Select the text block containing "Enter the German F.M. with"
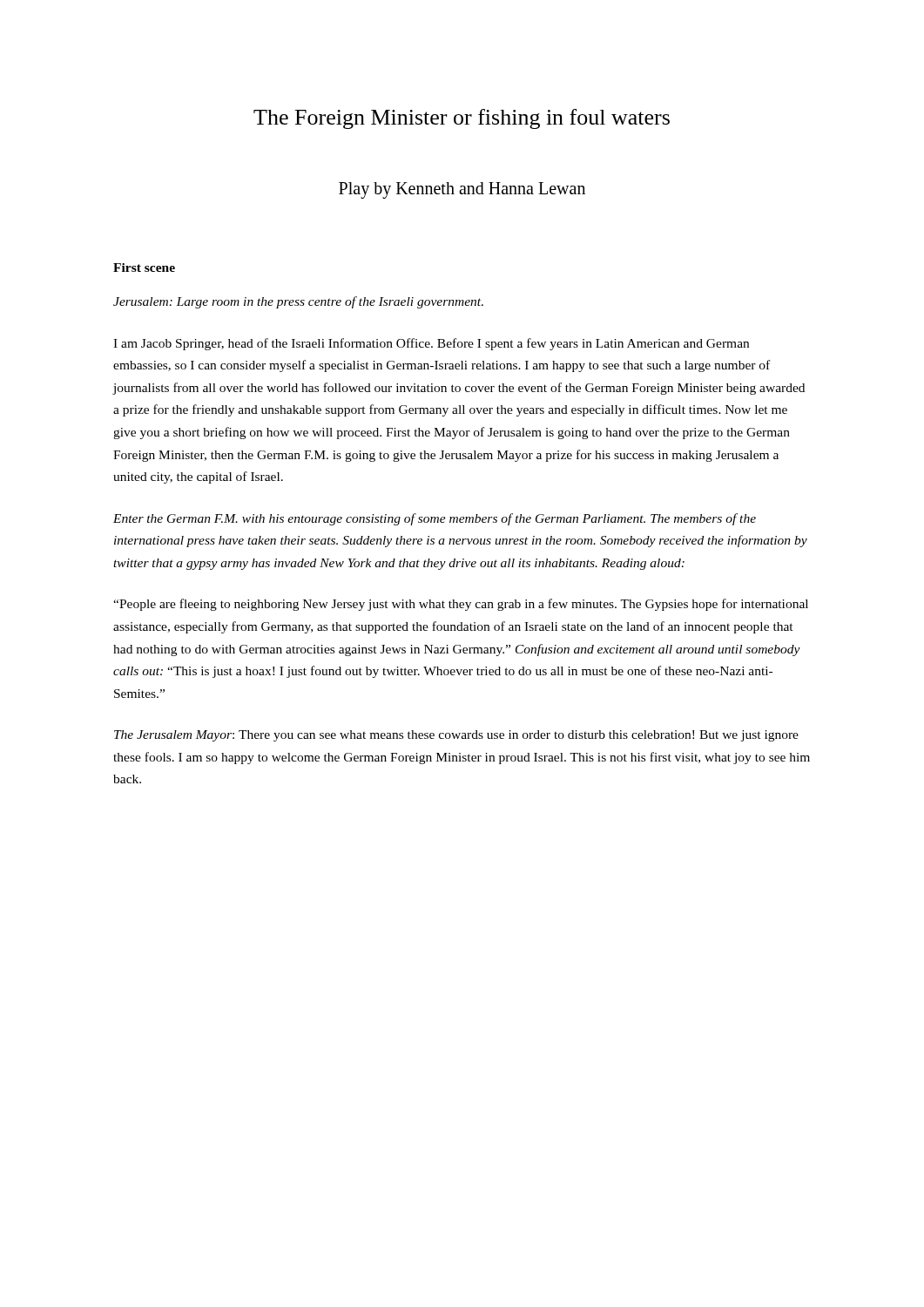The image size is (924, 1307). tap(460, 540)
